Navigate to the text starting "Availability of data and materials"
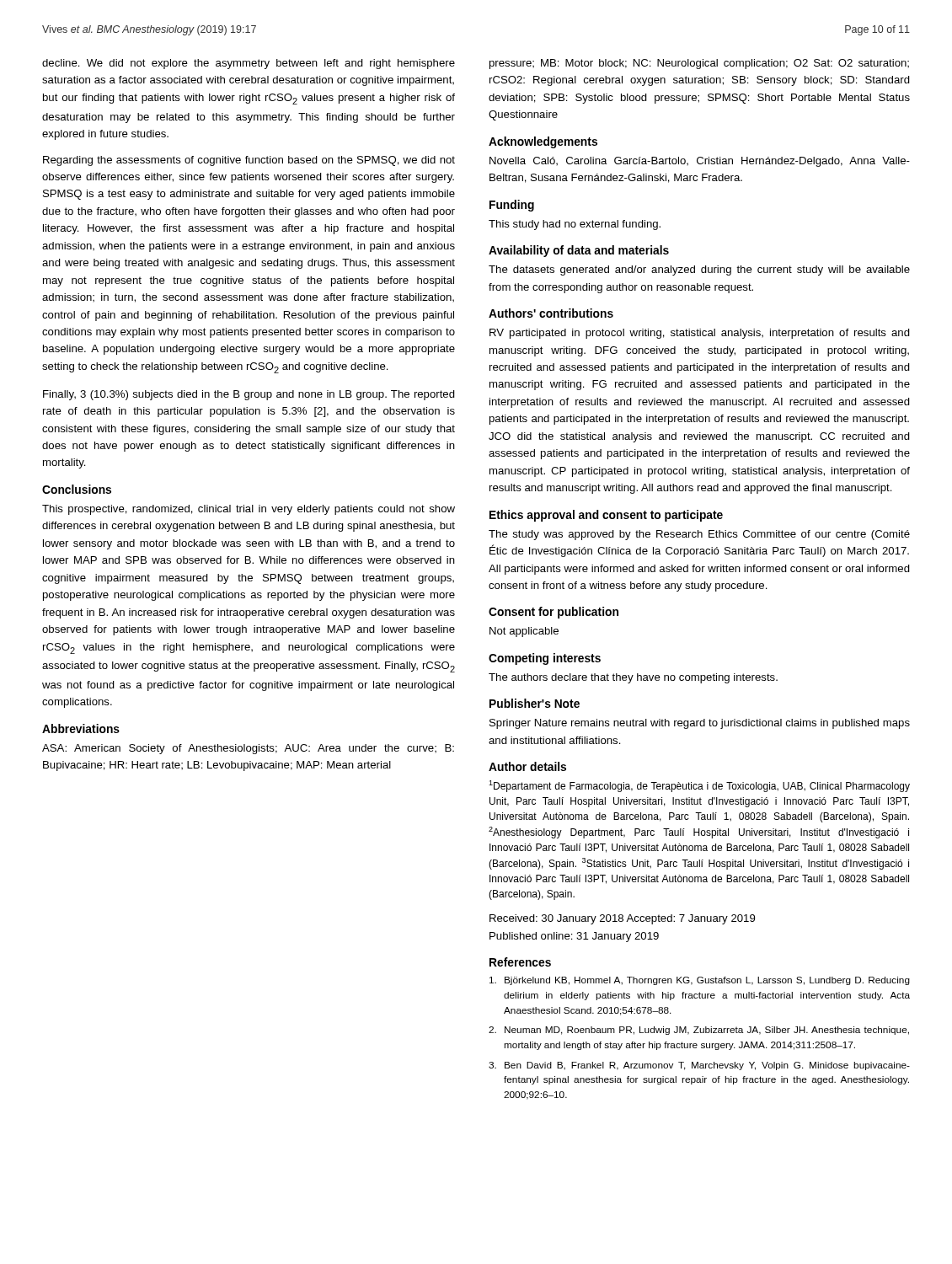 [579, 251]
